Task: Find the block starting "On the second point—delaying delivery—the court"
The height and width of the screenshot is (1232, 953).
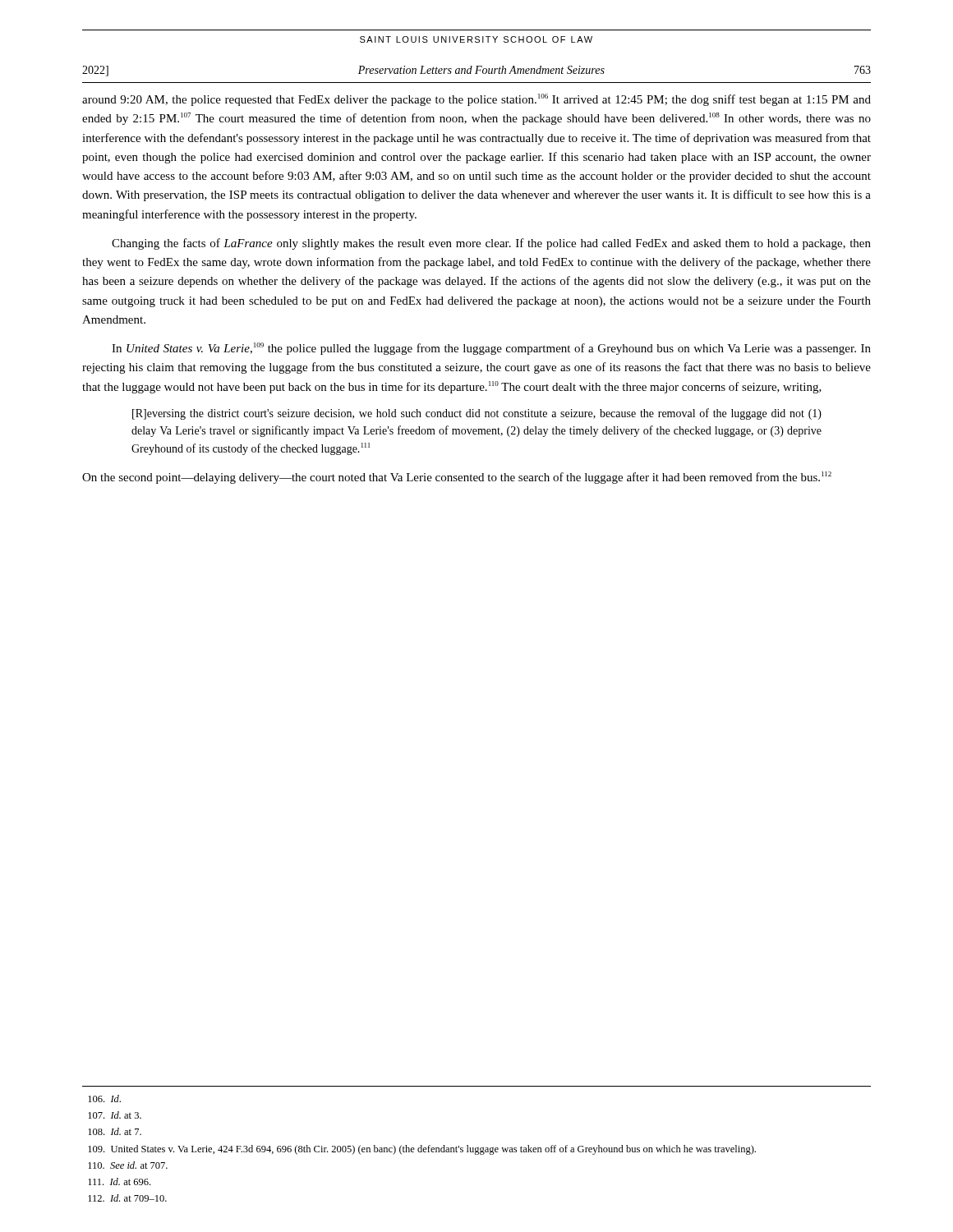Action: (457, 477)
